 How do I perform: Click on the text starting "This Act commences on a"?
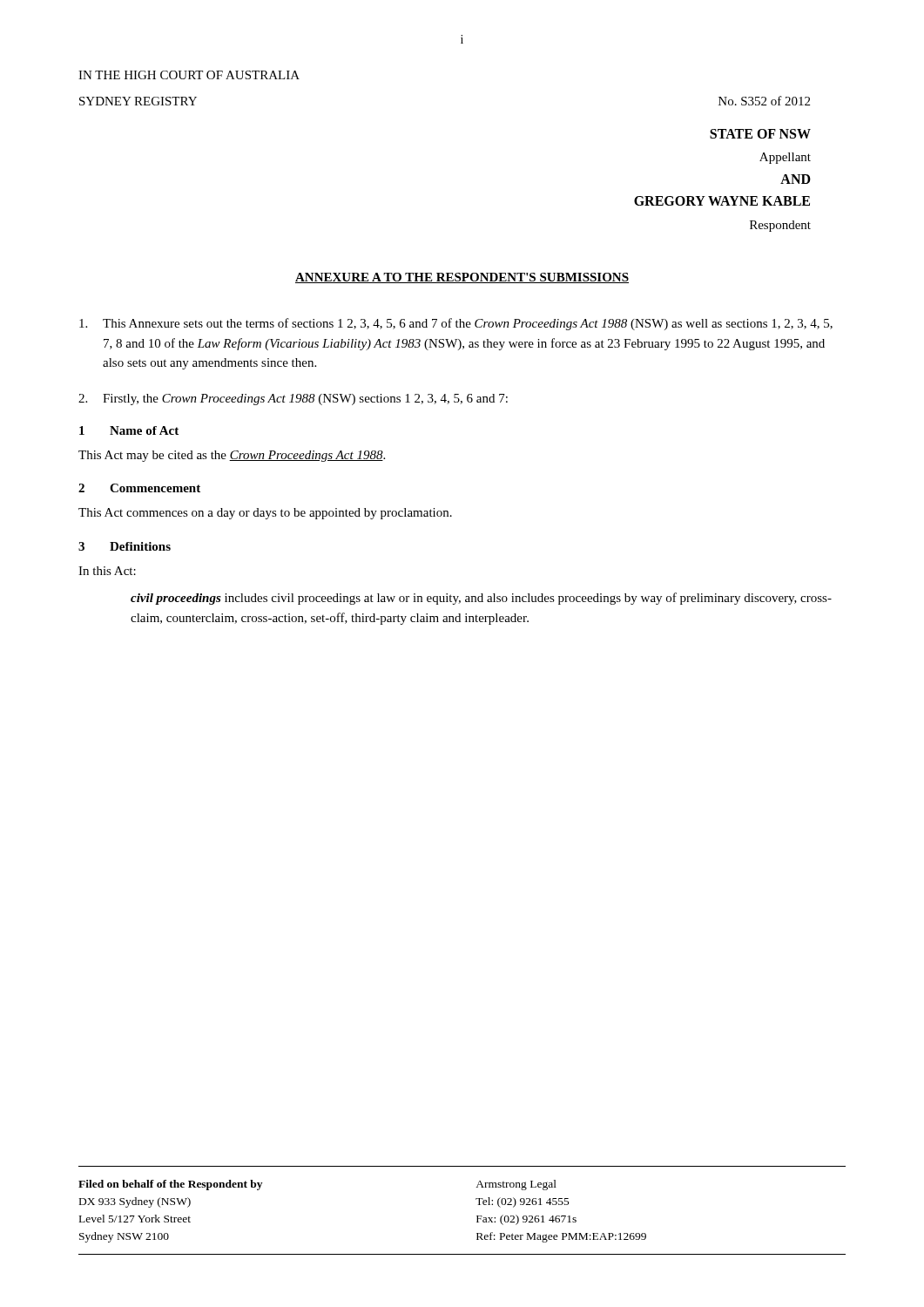coord(265,513)
